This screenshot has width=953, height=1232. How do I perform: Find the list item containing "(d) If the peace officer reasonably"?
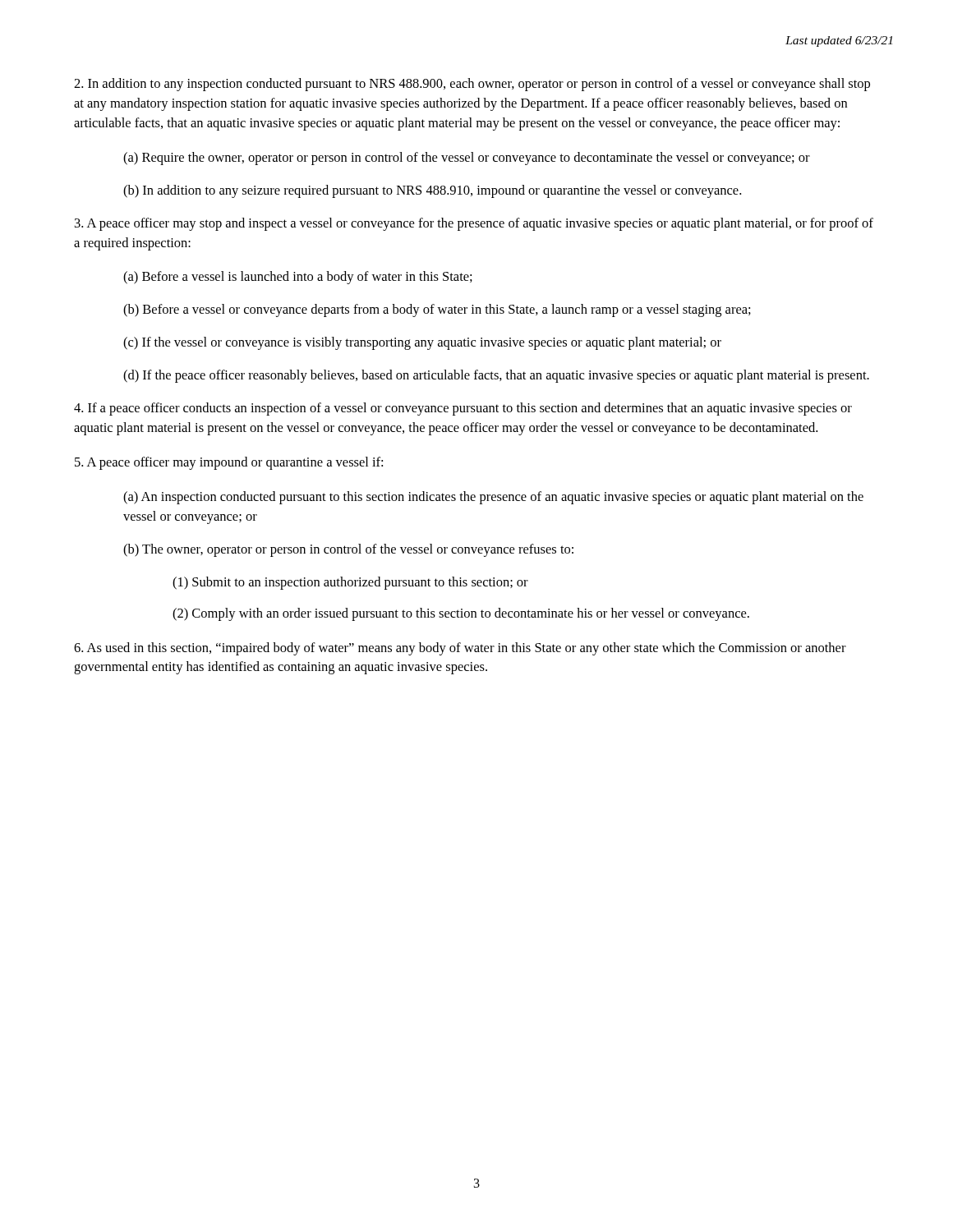496,375
